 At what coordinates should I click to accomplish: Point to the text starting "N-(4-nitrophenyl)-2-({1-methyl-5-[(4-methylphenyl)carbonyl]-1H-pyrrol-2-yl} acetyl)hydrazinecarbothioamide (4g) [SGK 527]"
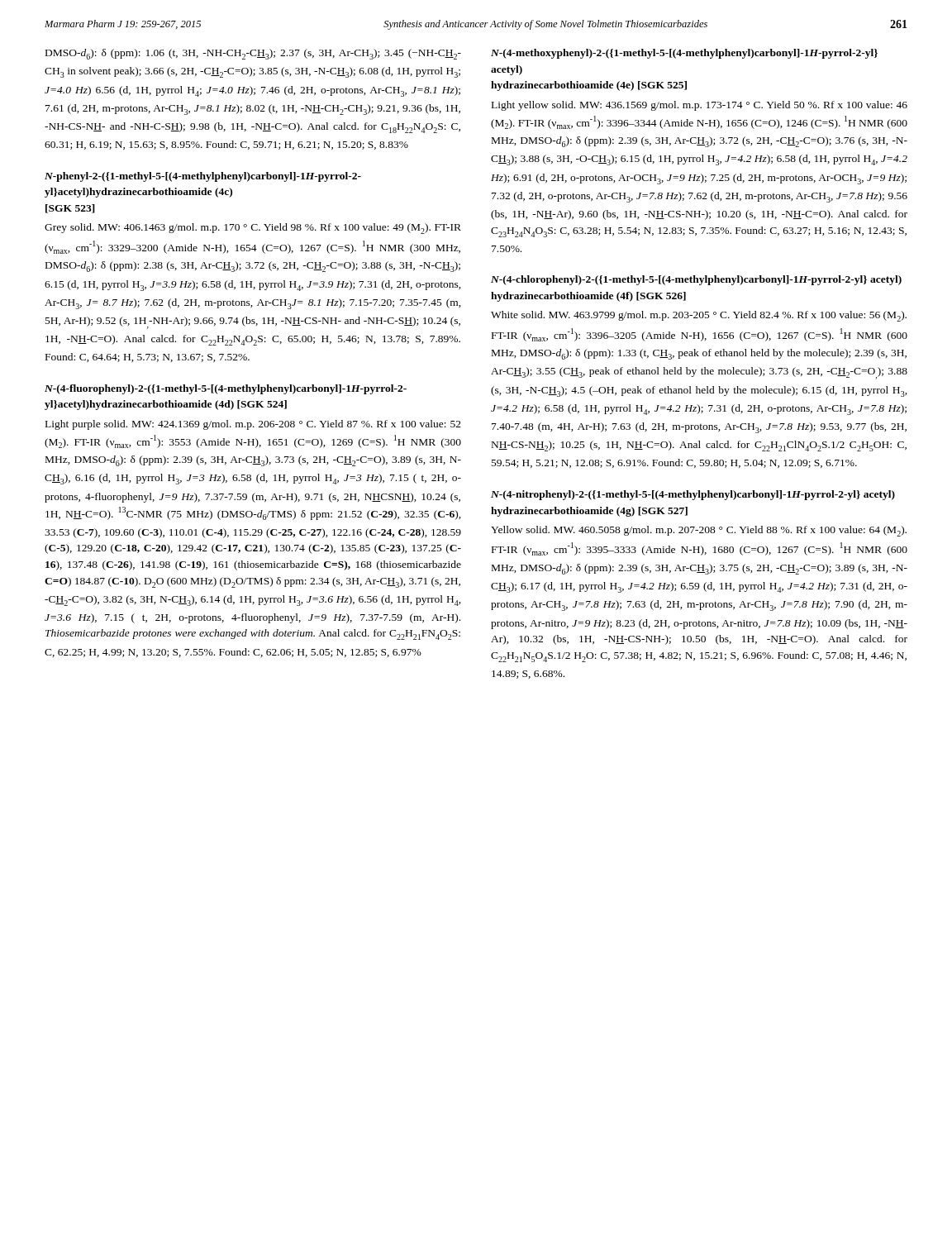click(x=699, y=502)
